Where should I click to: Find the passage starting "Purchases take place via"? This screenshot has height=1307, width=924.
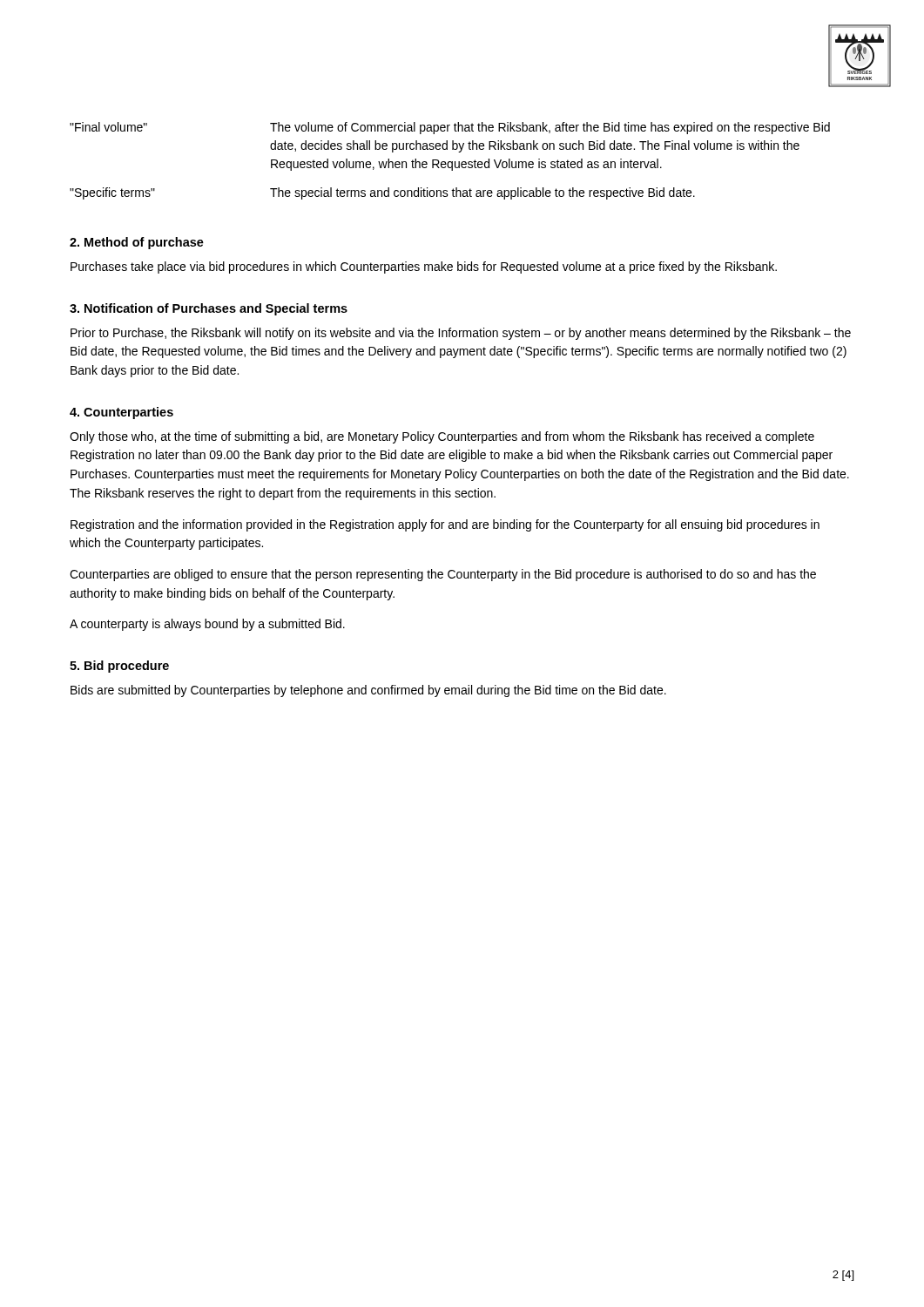pyautogui.click(x=424, y=267)
